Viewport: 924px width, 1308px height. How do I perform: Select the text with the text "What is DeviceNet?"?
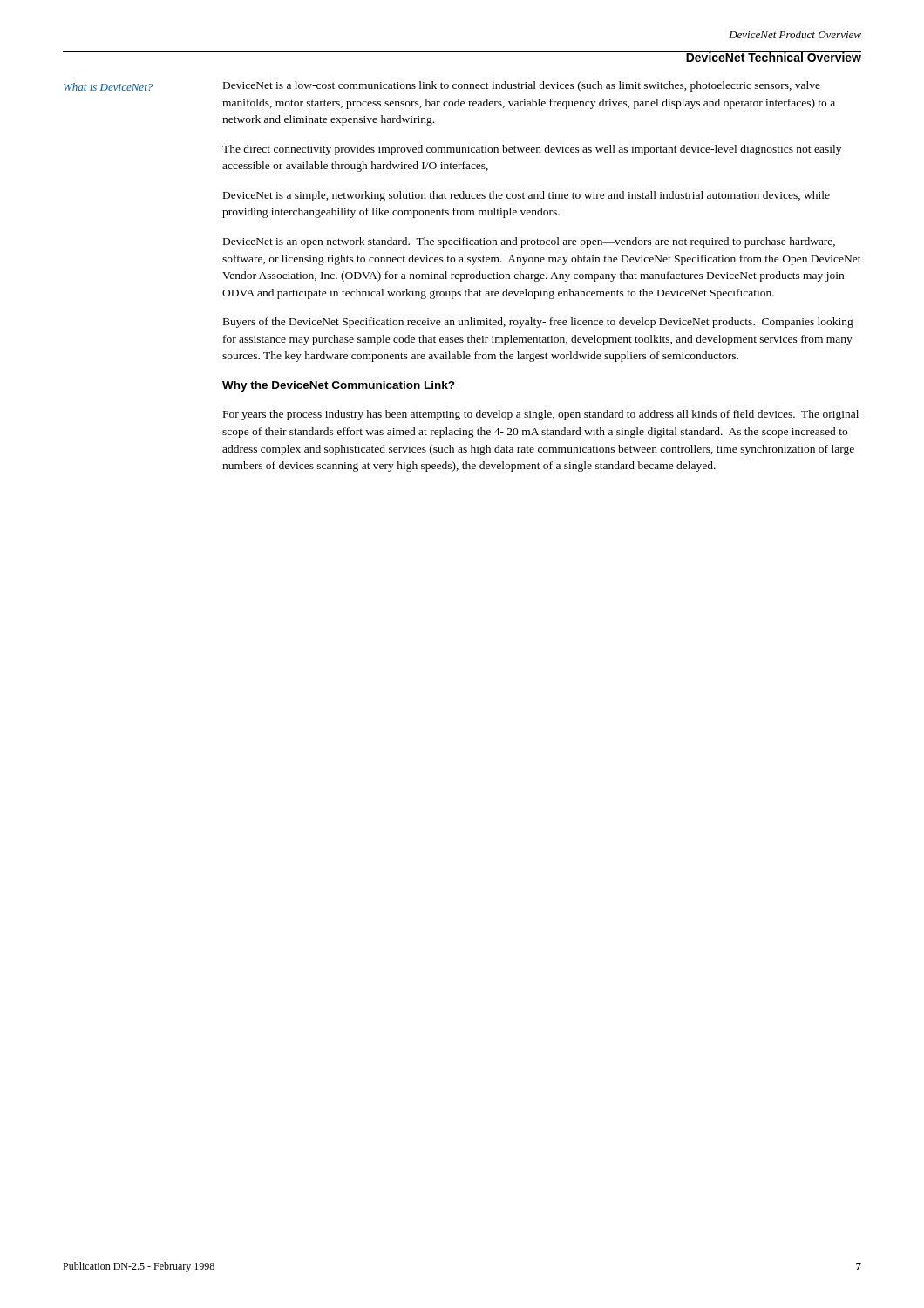pyautogui.click(x=108, y=87)
